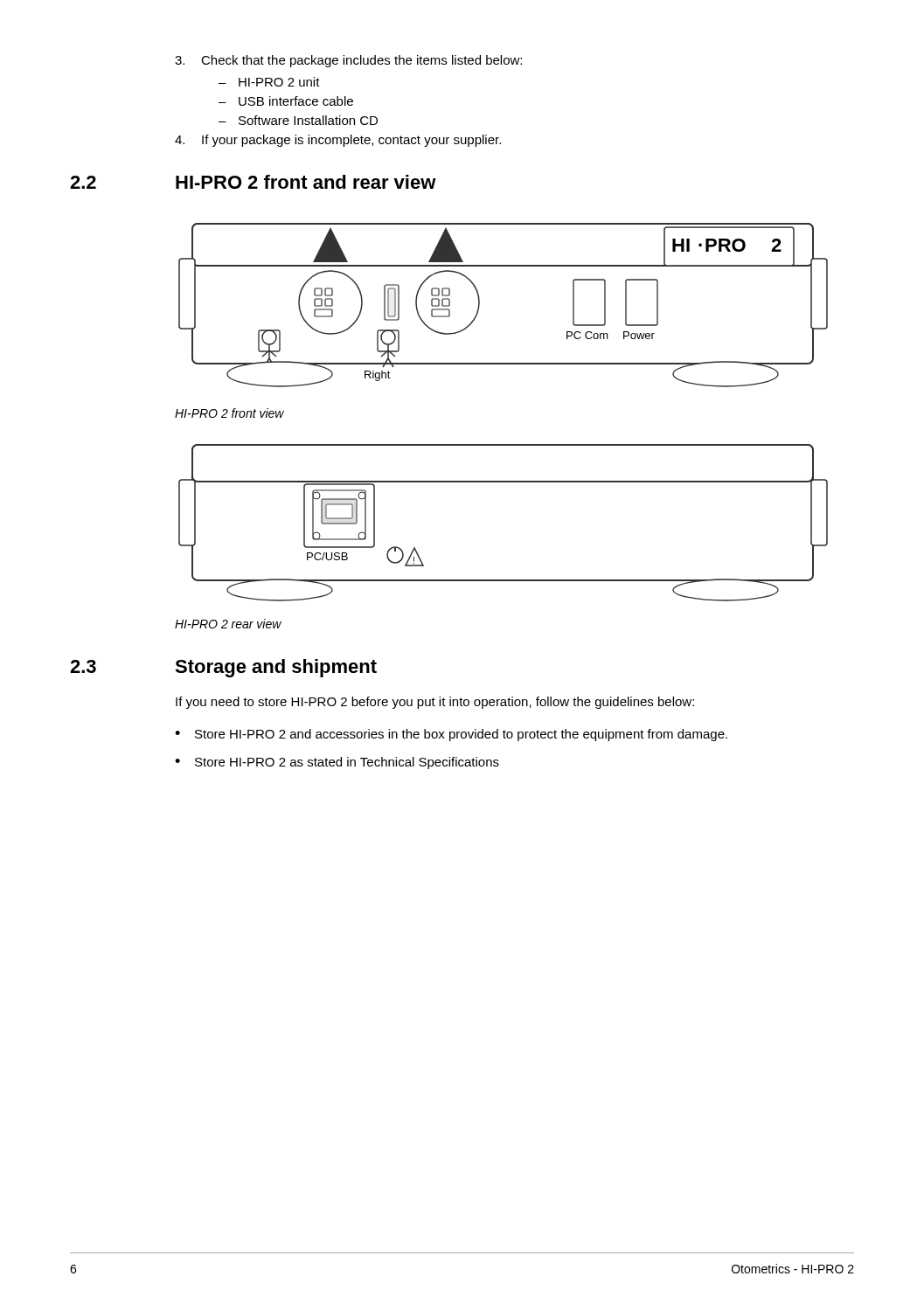
Task: Locate the region starting "– HI-PRO 2 unit"
Action: click(x=269, y=82)
